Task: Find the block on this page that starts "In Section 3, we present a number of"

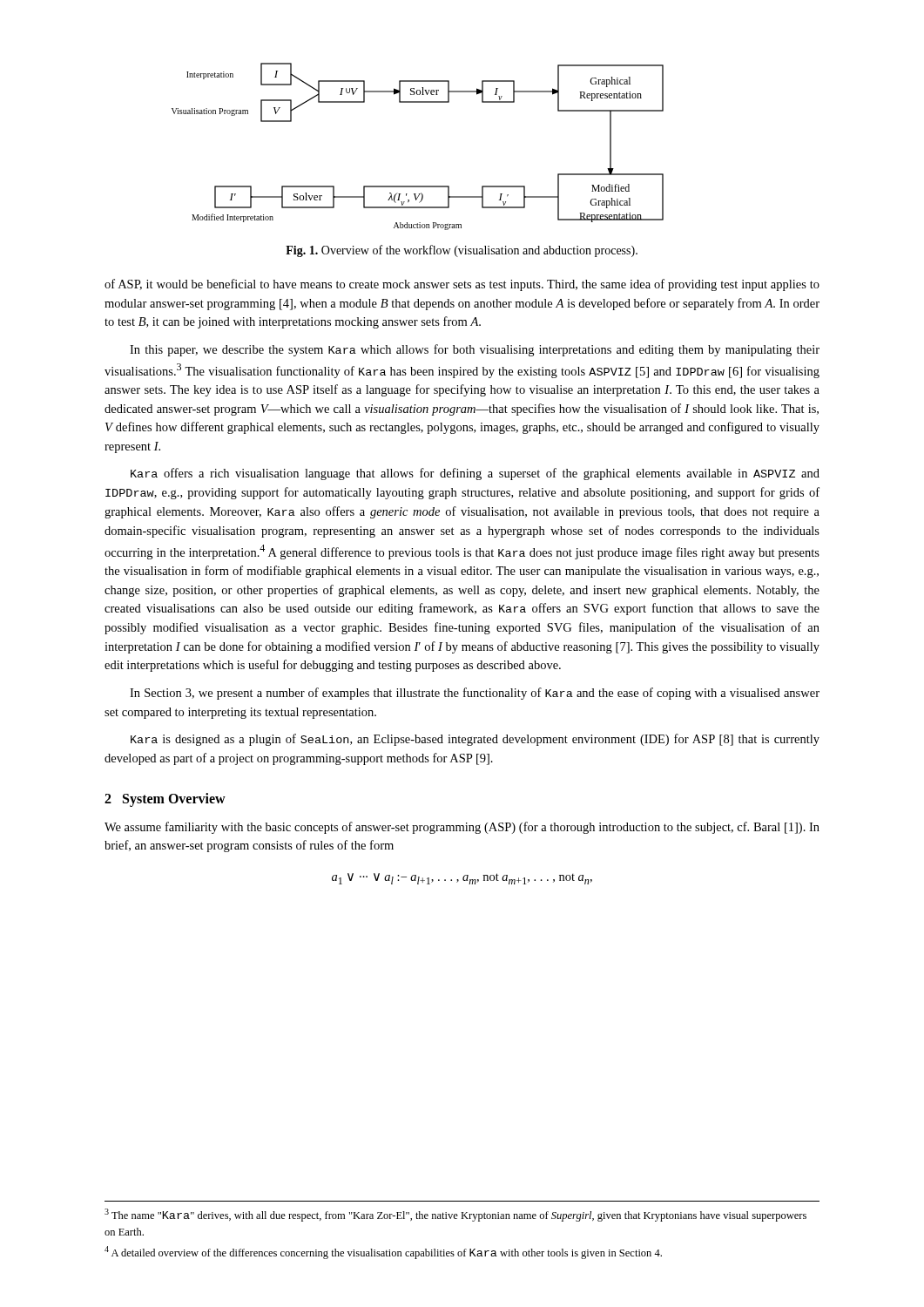Action: point(462,703)
